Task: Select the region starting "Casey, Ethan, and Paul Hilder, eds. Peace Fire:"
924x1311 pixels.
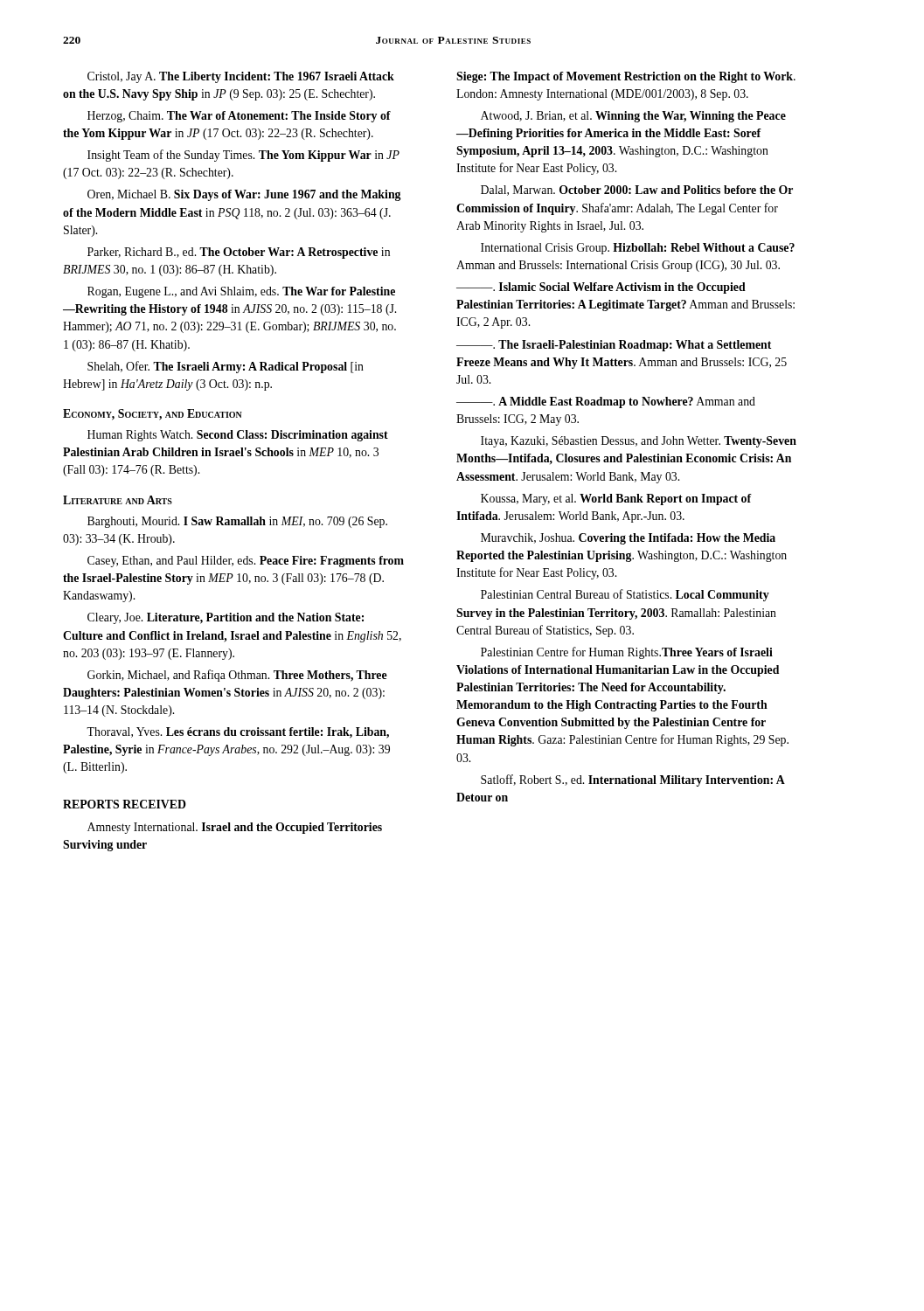Action: (x=233, y=578)
